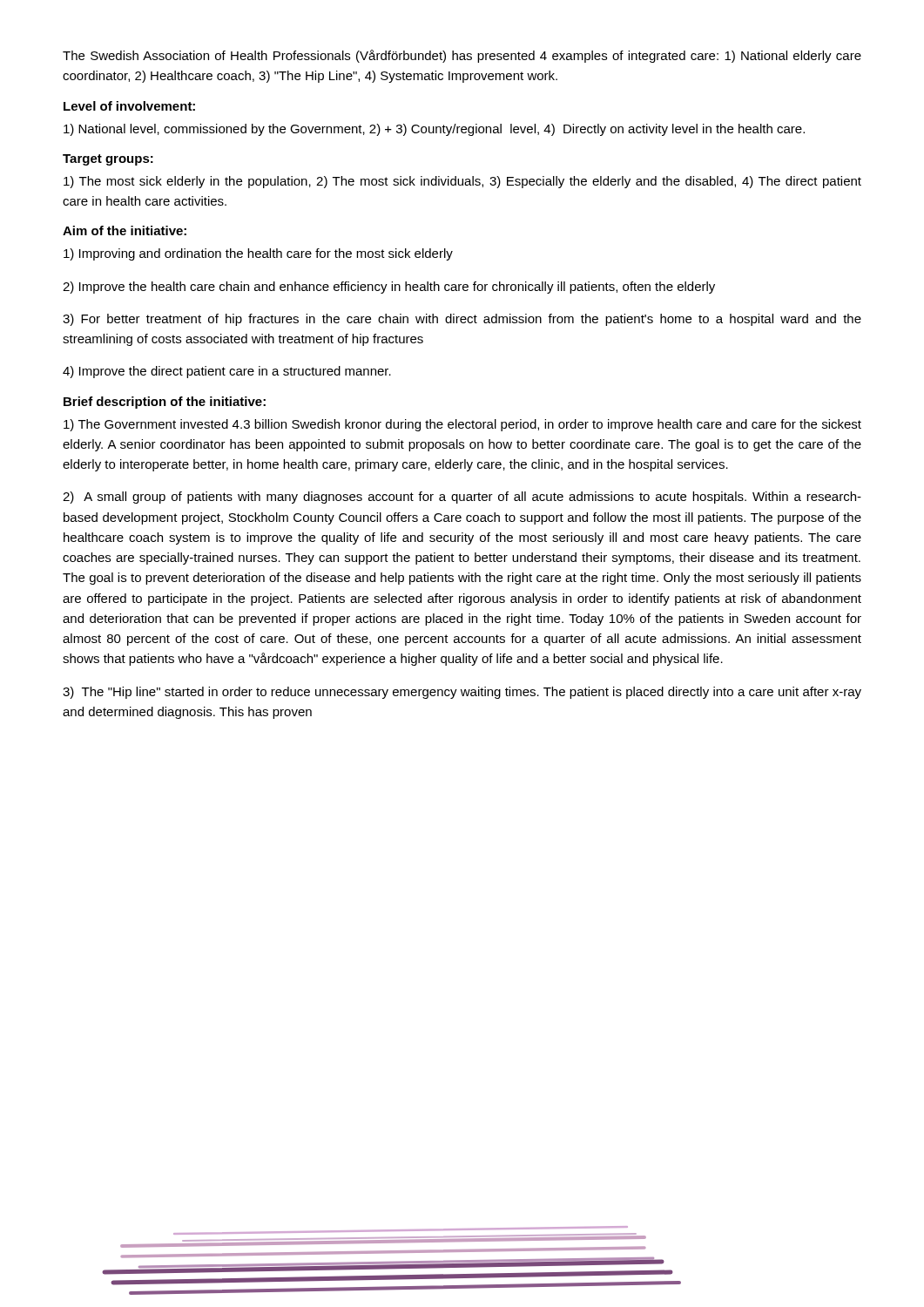Click on the text block that says "1) The Government invested 4.3 billion Swedish"

point(462,444)
